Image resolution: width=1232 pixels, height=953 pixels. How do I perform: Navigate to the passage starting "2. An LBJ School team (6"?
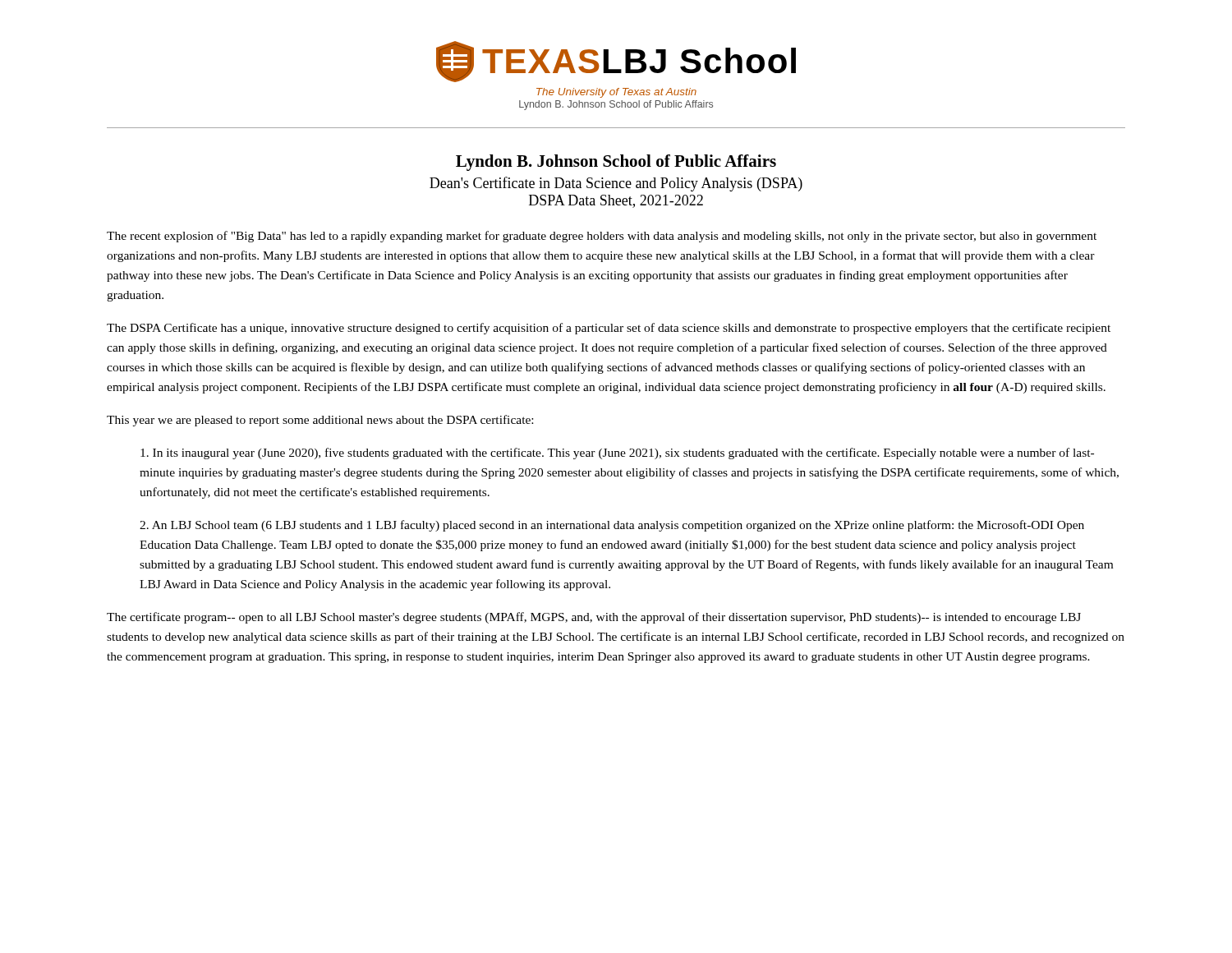click(x=627, y=554)
